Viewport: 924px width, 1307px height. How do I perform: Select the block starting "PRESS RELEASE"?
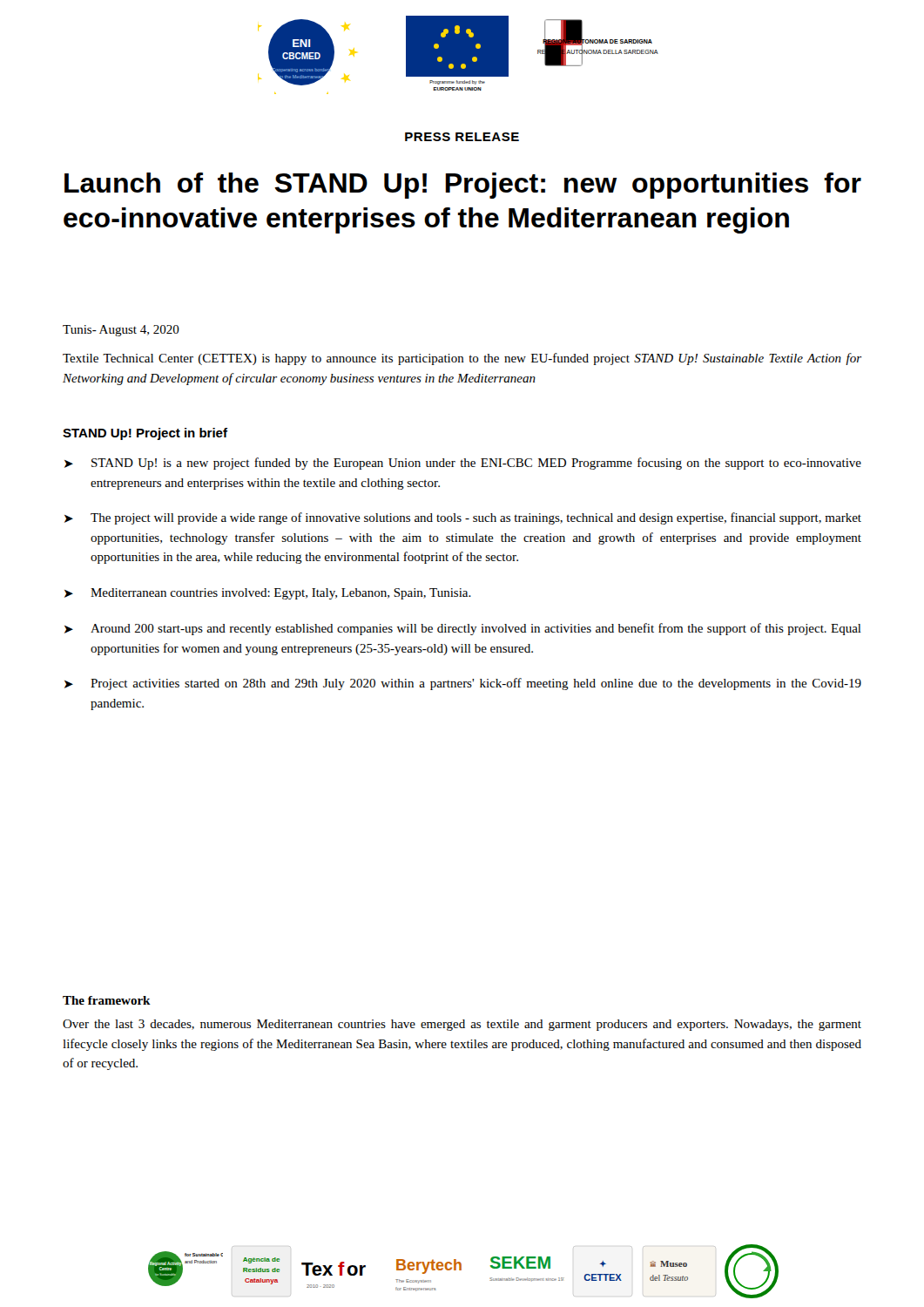pyautogui.click(x=462, y=136)
